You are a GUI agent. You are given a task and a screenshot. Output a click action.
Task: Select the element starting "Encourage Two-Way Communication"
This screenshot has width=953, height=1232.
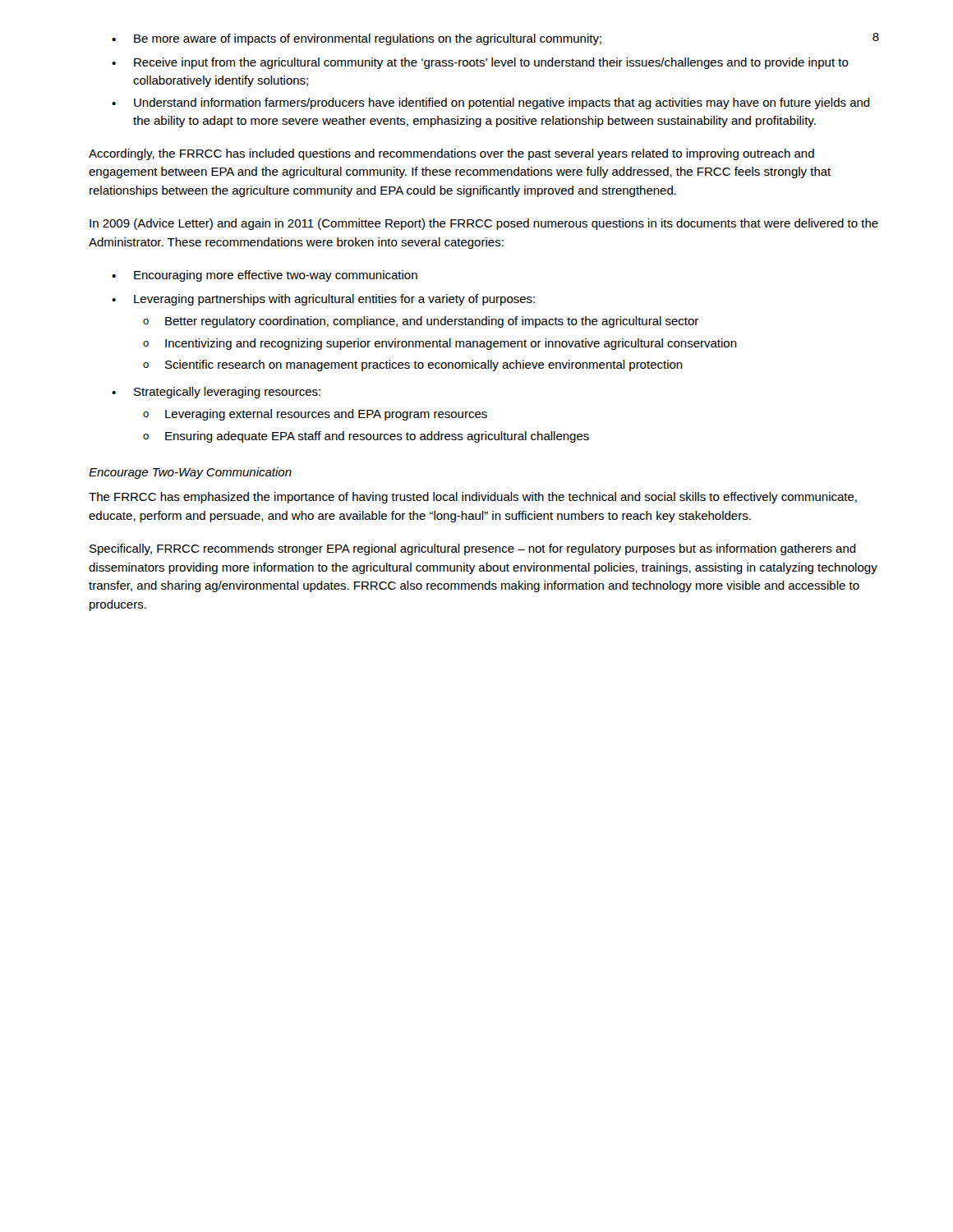click(x=190, y=472)
